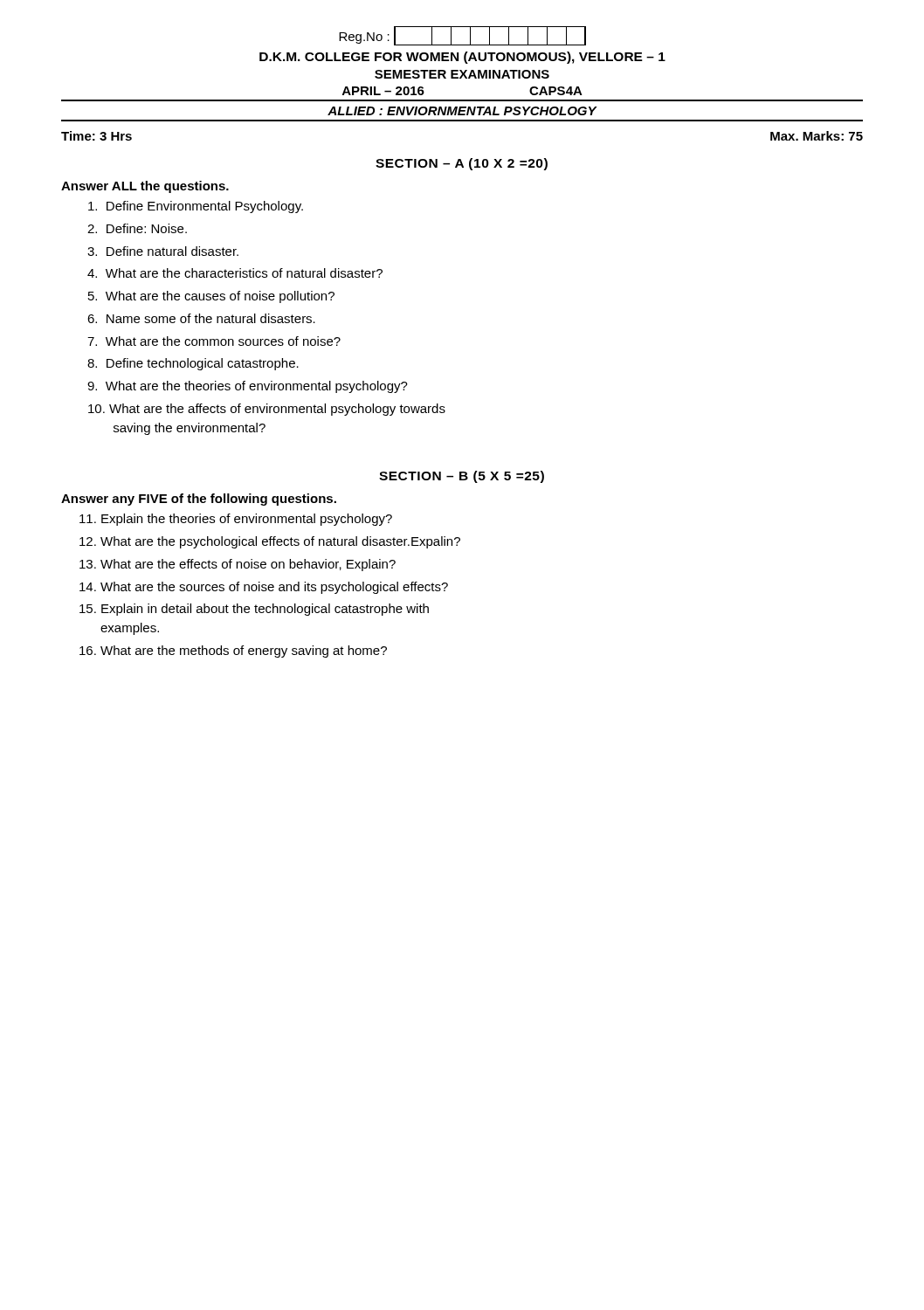Find the text block starting "Define Environmental Psychology."
924x1310 pixels.
(196, 206)
